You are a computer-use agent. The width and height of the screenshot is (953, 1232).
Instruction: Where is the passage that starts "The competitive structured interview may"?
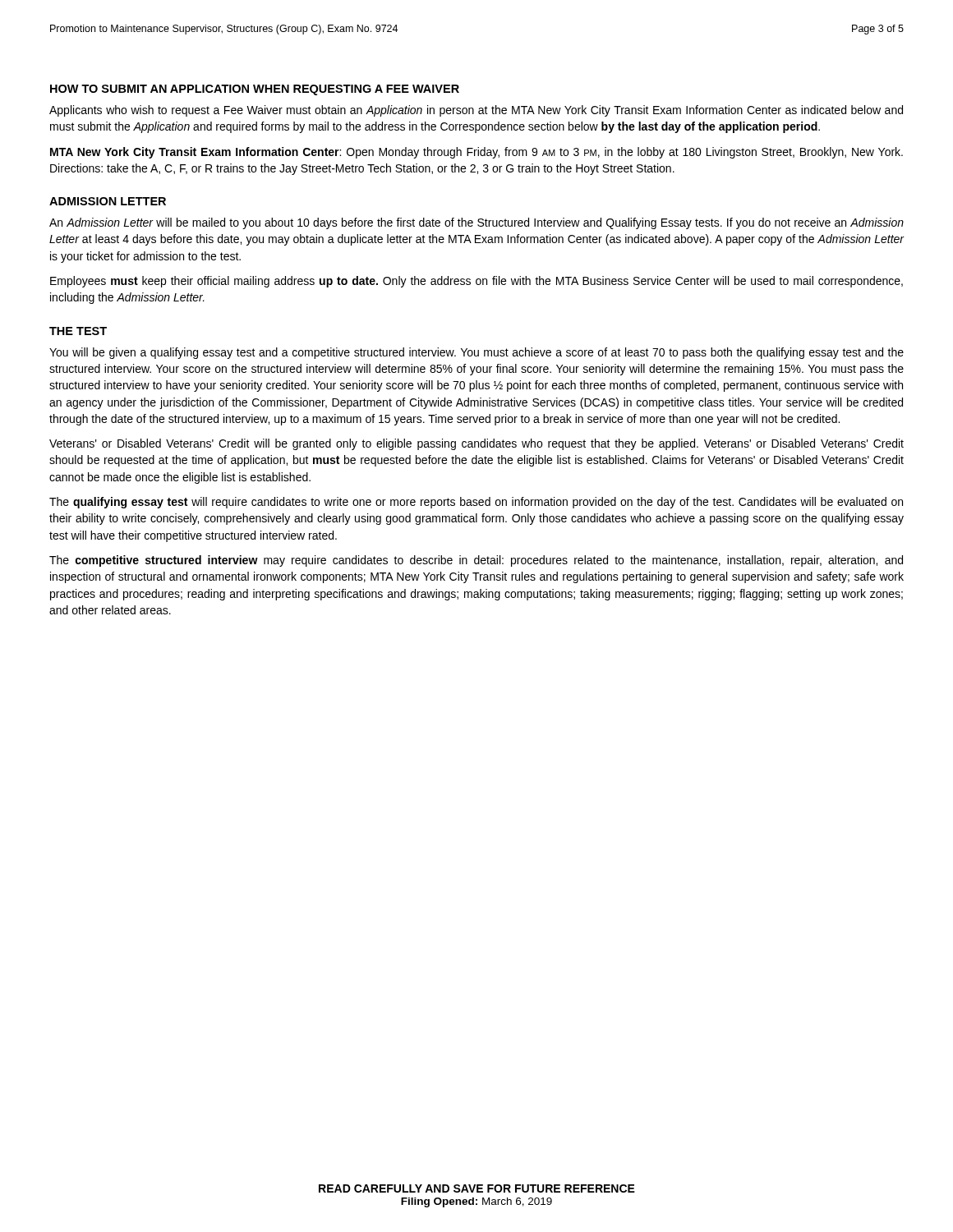pyautogui.click(x=476, y=585)
